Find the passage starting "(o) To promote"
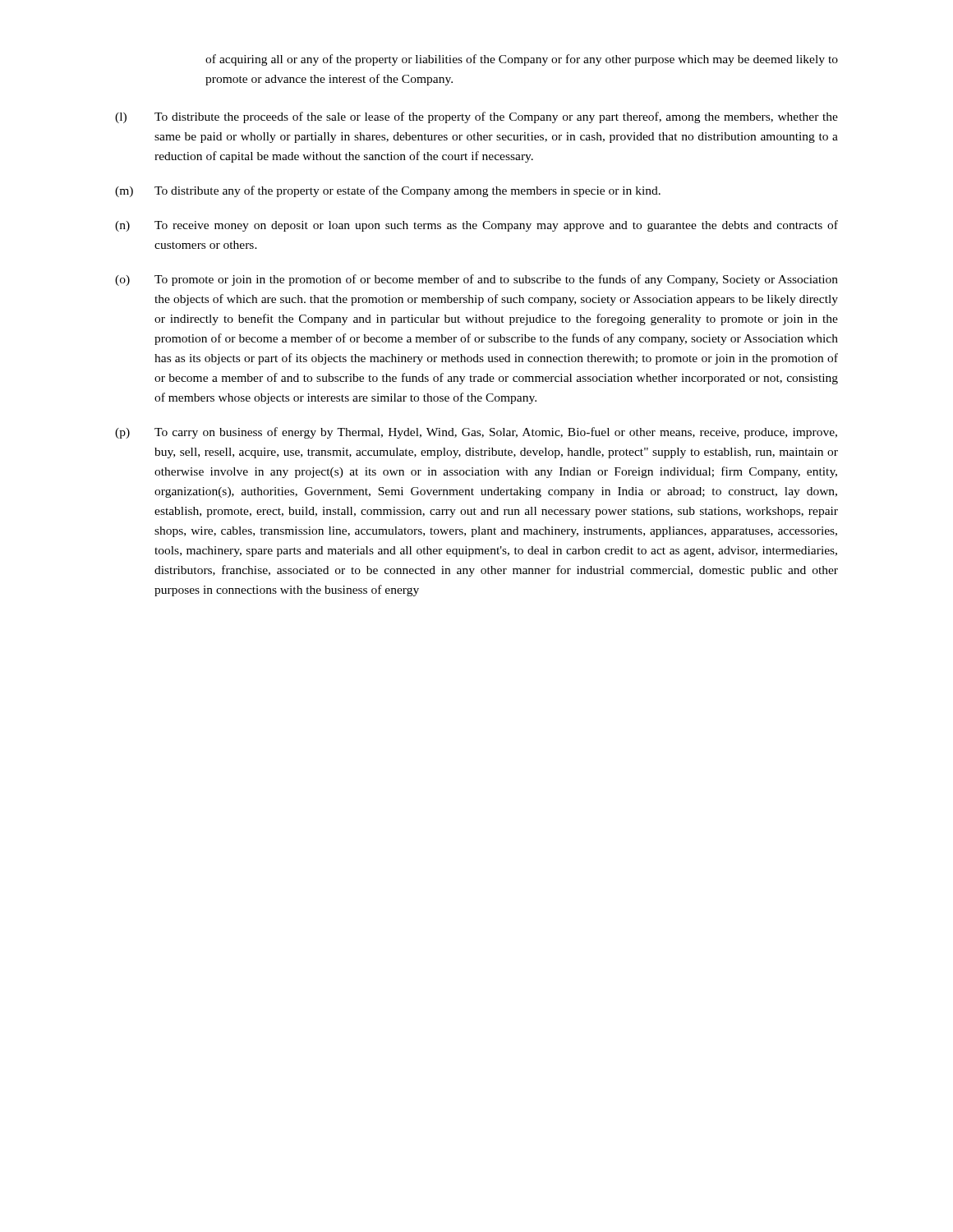Screen dimensions: 1232x953 (x=476, y=339)
